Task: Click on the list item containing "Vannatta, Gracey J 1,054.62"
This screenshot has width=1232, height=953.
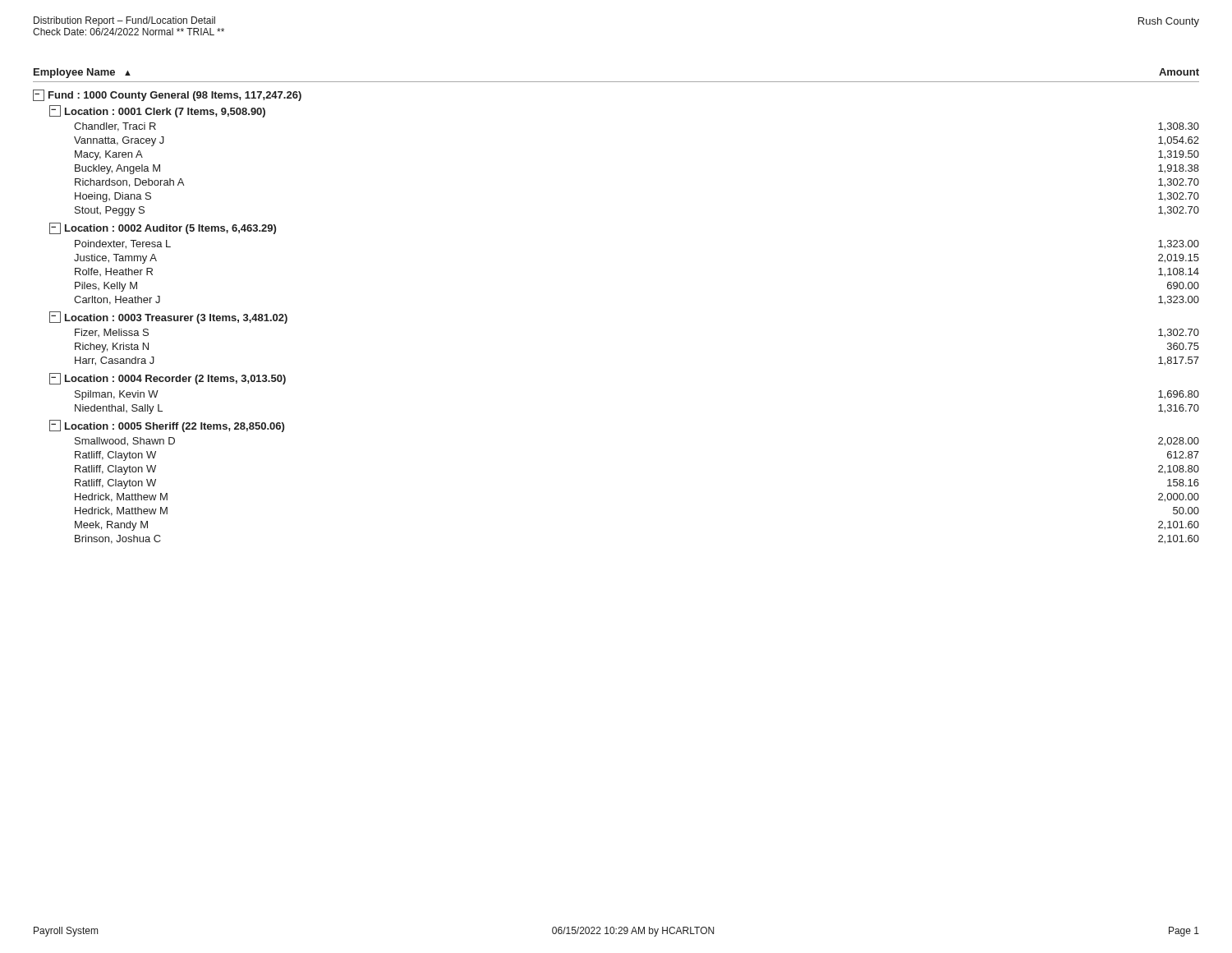Action: [x=126, y=140]
